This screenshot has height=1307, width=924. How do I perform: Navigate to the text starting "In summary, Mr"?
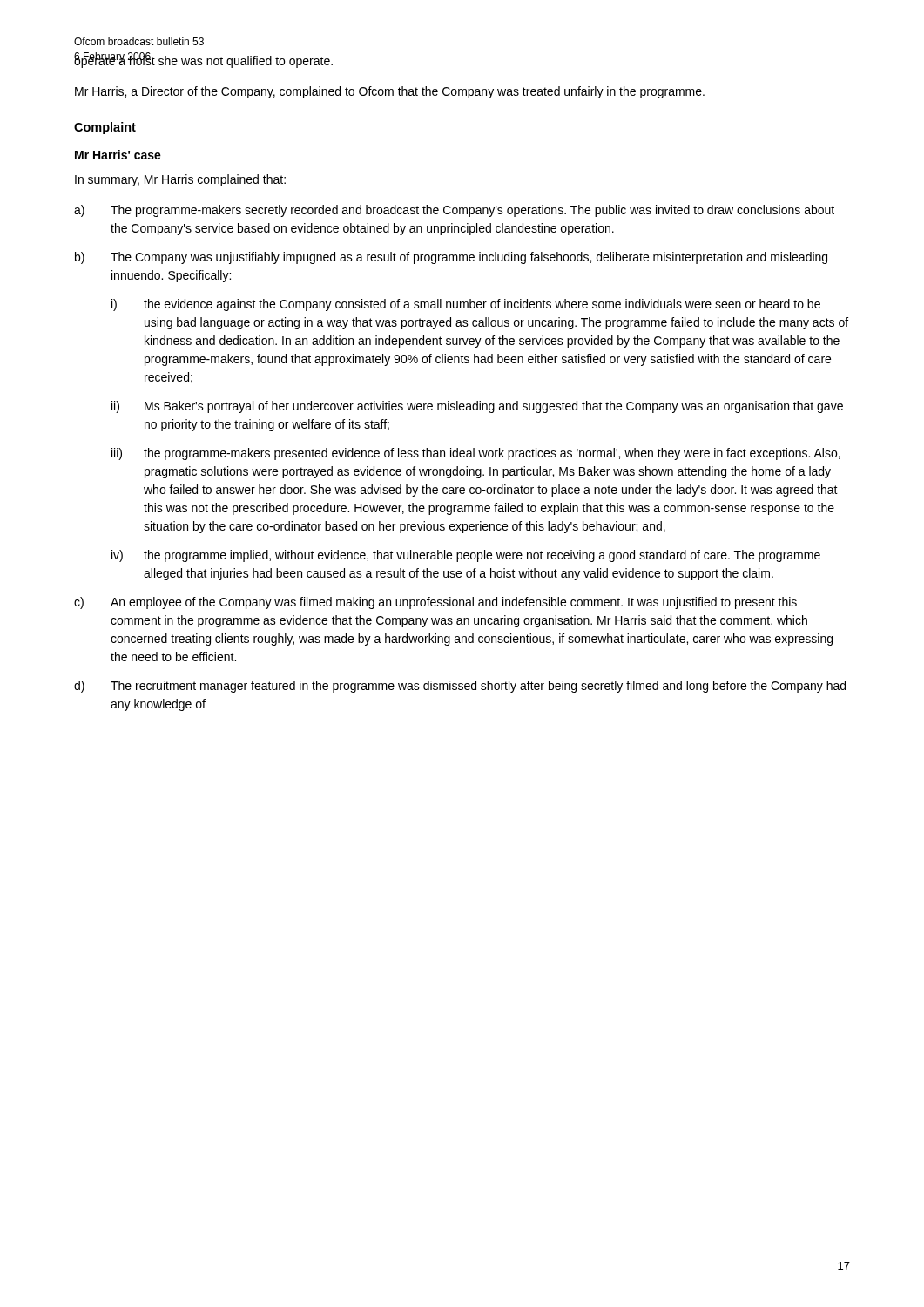(x=180, y=180)
